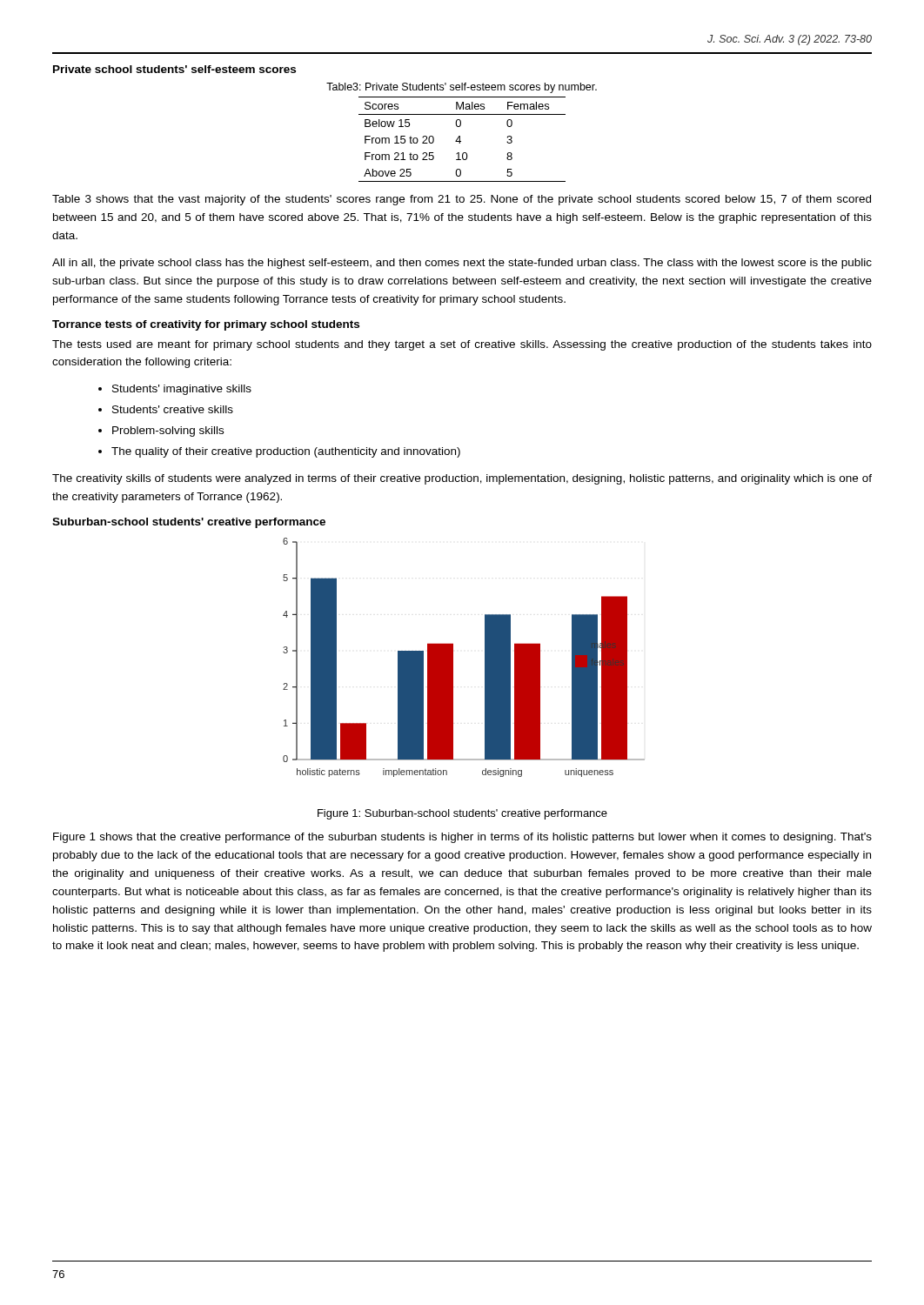Click on the table containing "From 15 to 20"

pyautogui.click(x=462, y=131)
